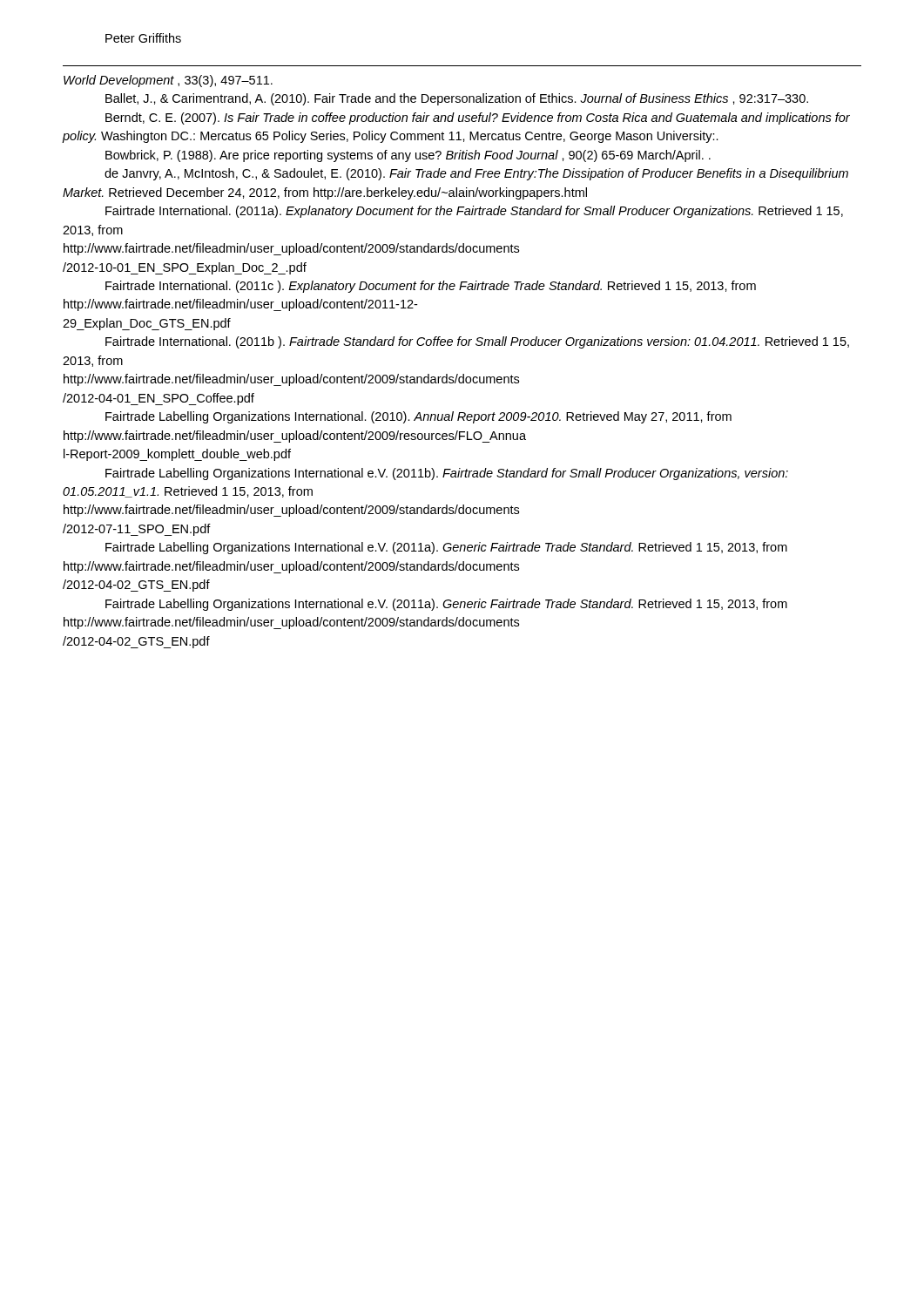Viewport: 924px width, 1307px height.
Task: Point to the text block starting "Berndt, C. E. (2007)."
Action: point(462,128)
